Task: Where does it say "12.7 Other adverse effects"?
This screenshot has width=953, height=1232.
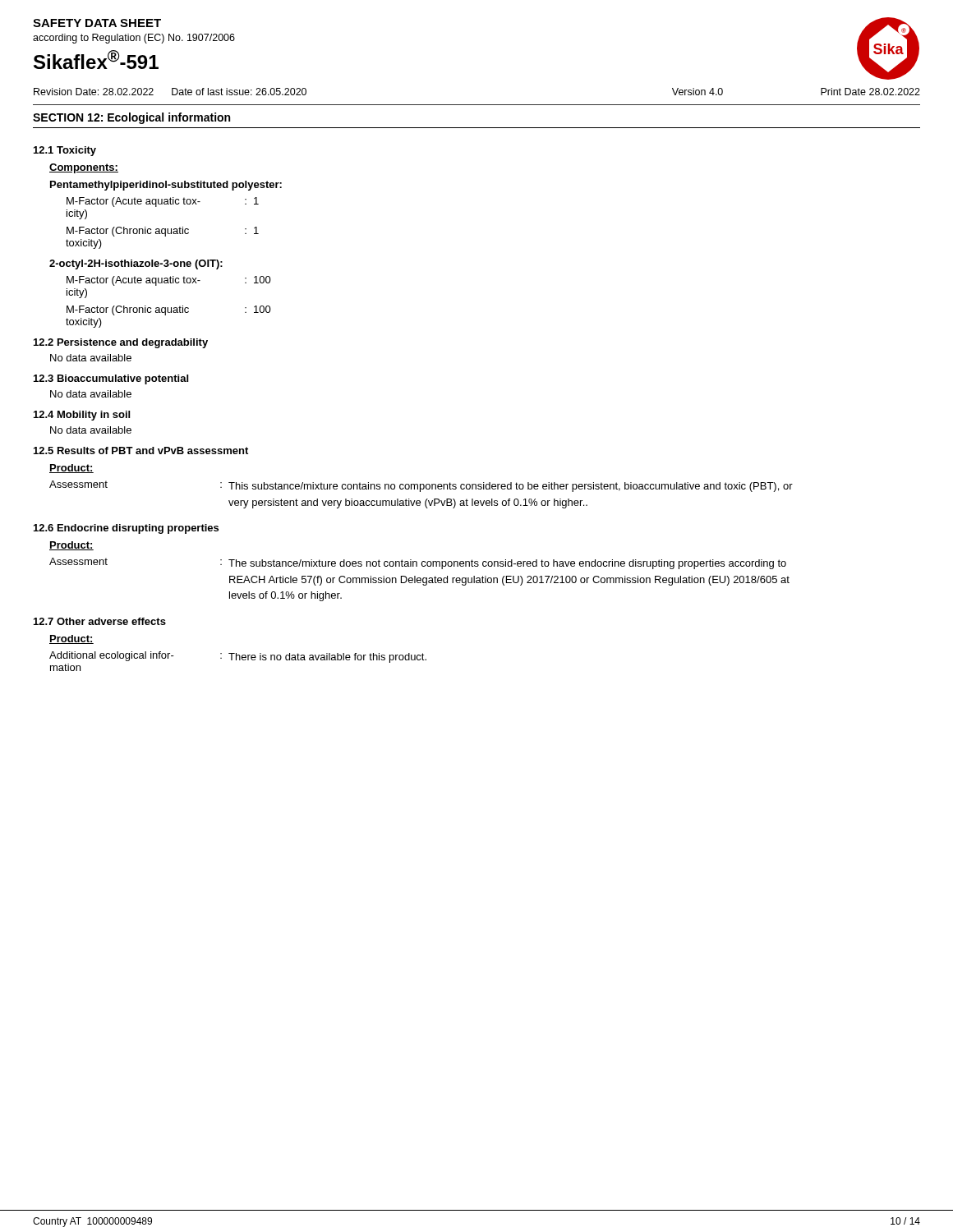Action: click(x=99, y=621)
